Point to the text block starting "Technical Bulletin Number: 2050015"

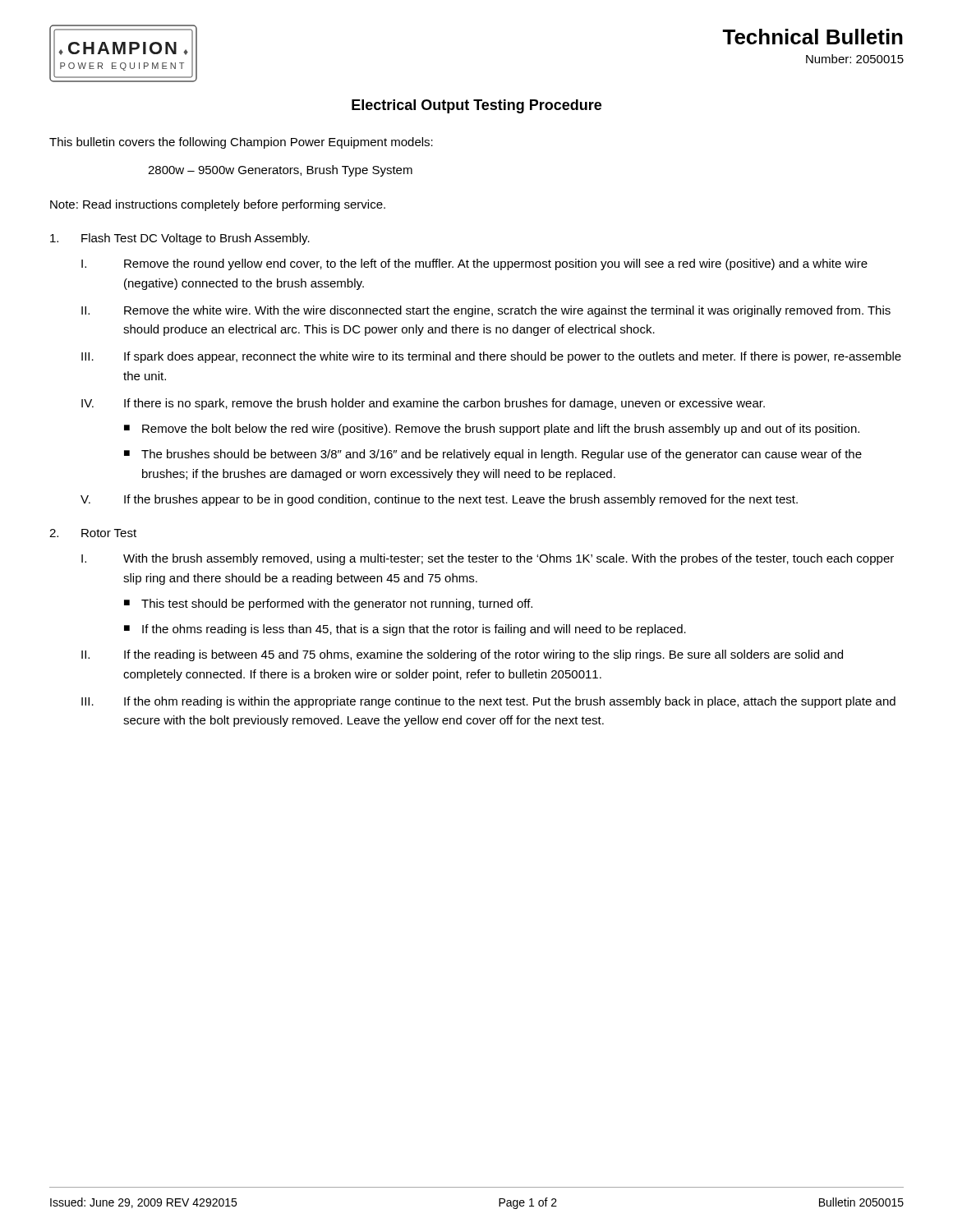point(813,45)
